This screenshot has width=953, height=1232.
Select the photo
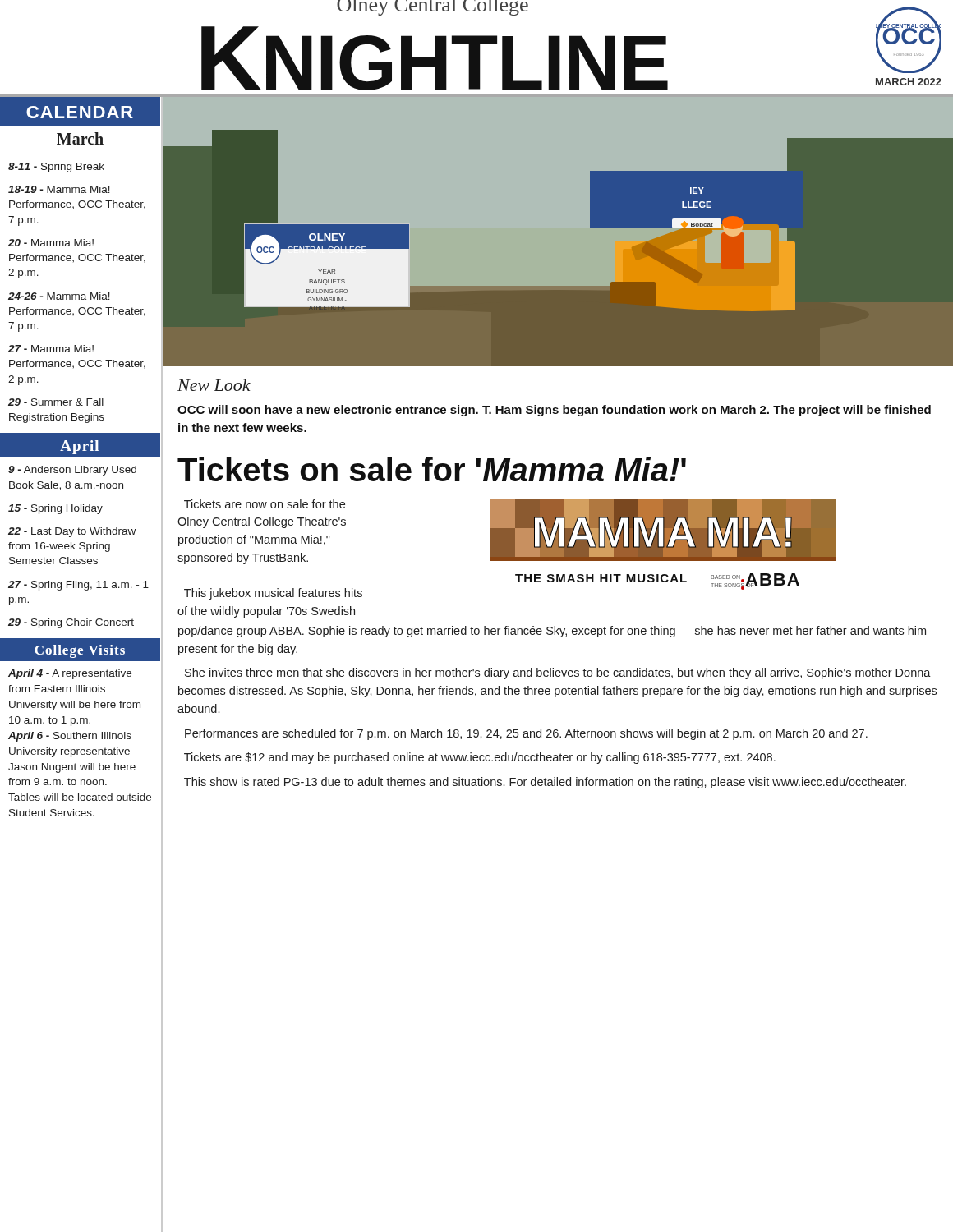(x=558, y=232)
